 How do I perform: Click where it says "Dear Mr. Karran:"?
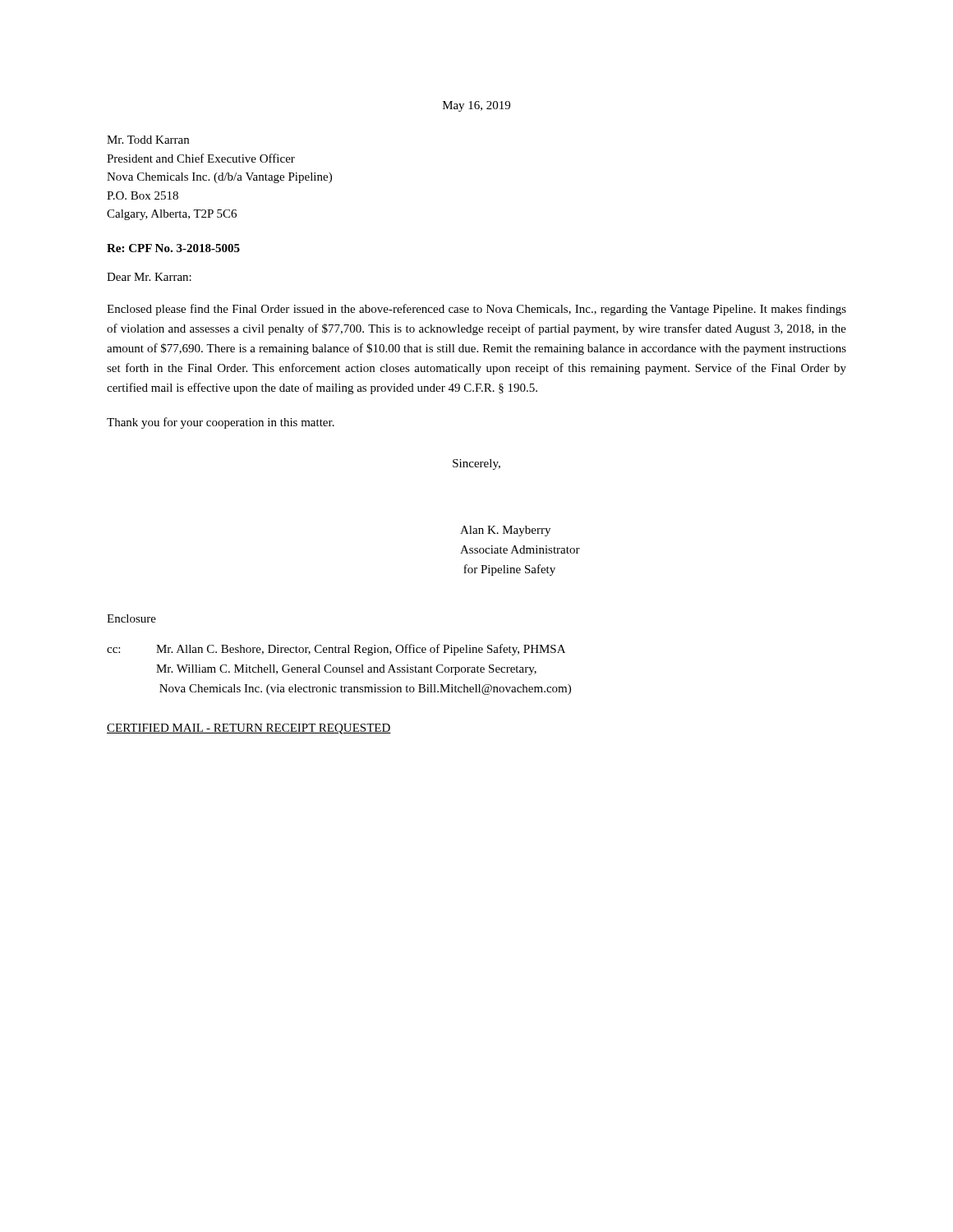click(x=149, y=276)
